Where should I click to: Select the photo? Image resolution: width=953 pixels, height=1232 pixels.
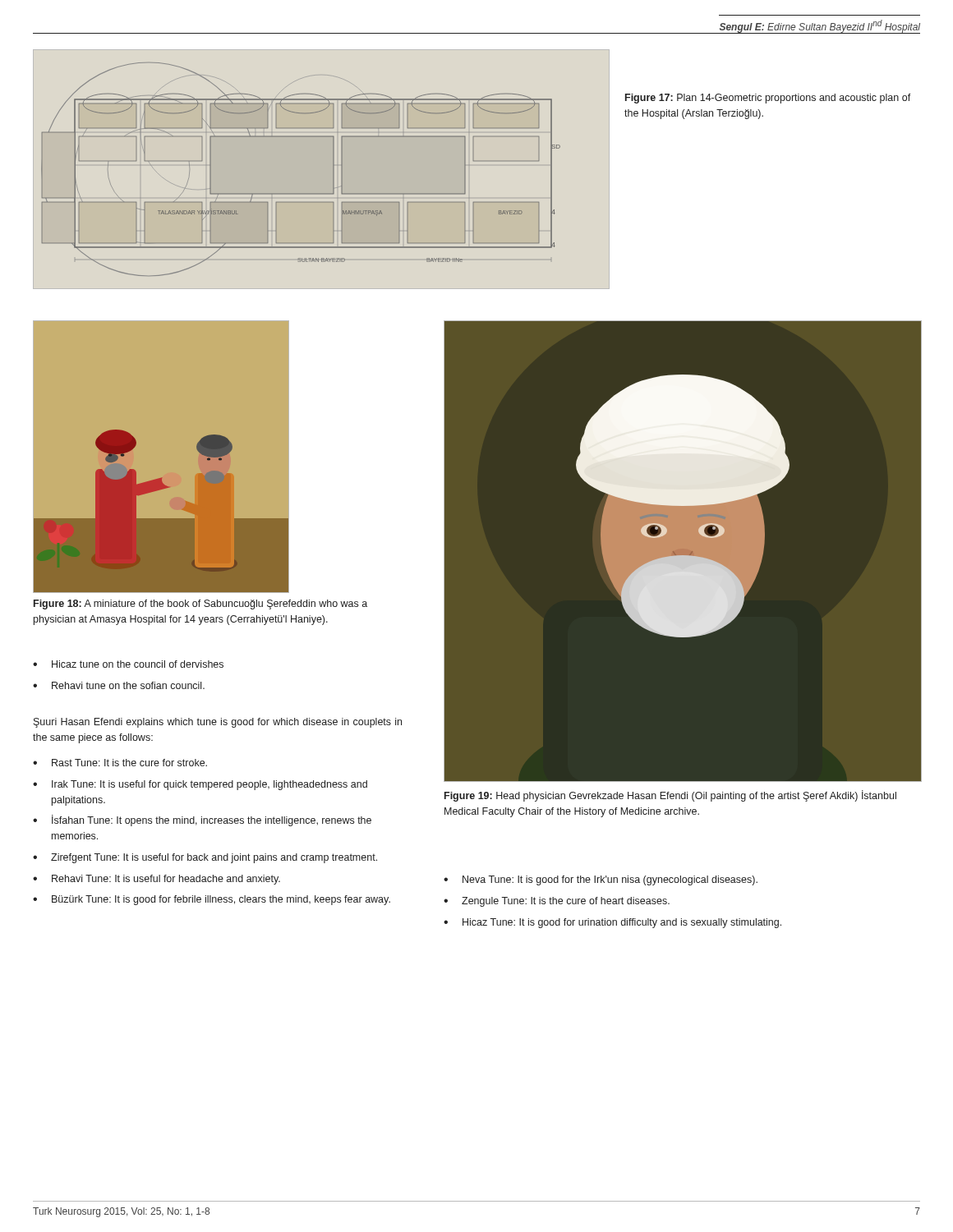click(683, 551)
